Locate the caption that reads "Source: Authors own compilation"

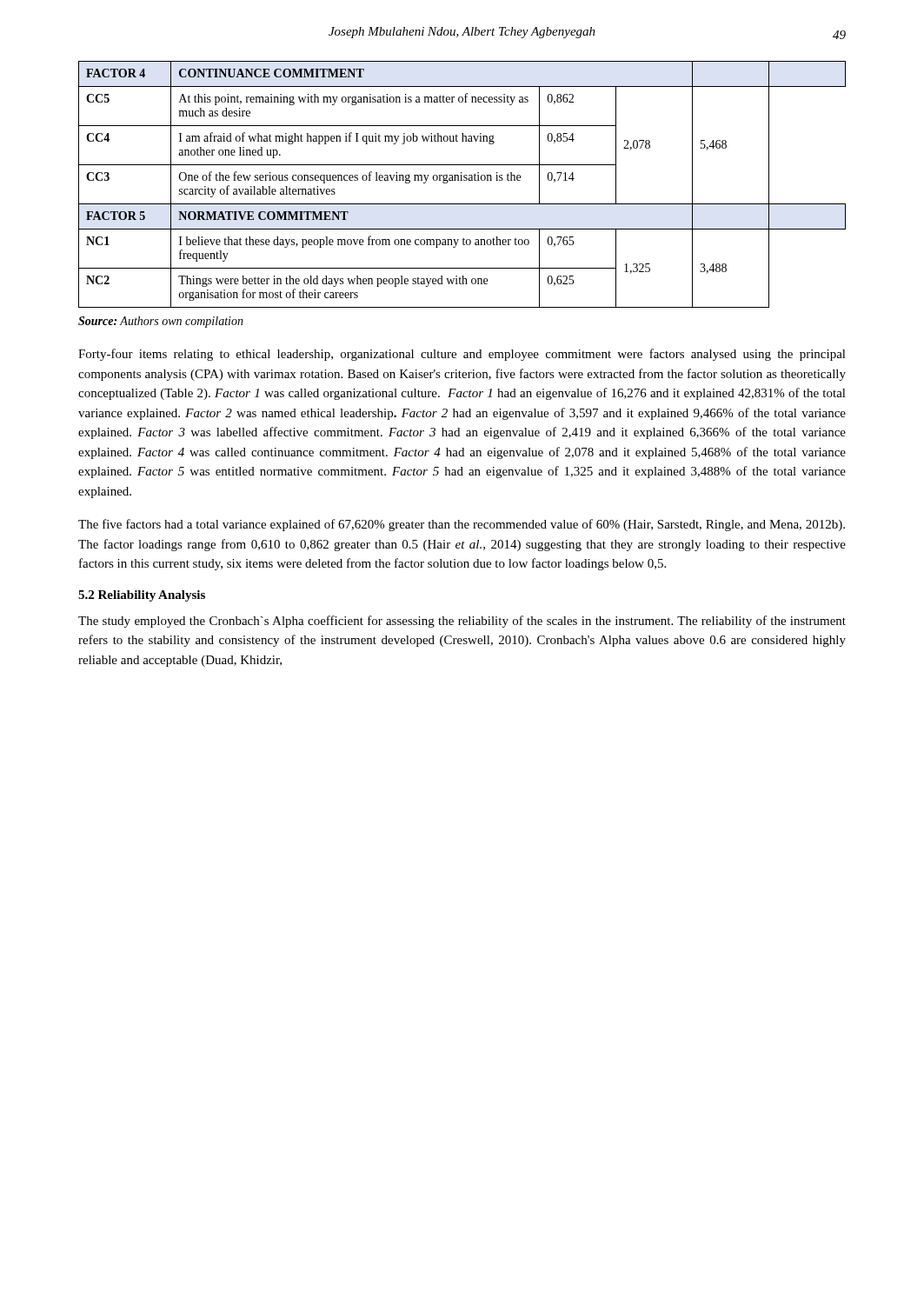pos(161,321)
